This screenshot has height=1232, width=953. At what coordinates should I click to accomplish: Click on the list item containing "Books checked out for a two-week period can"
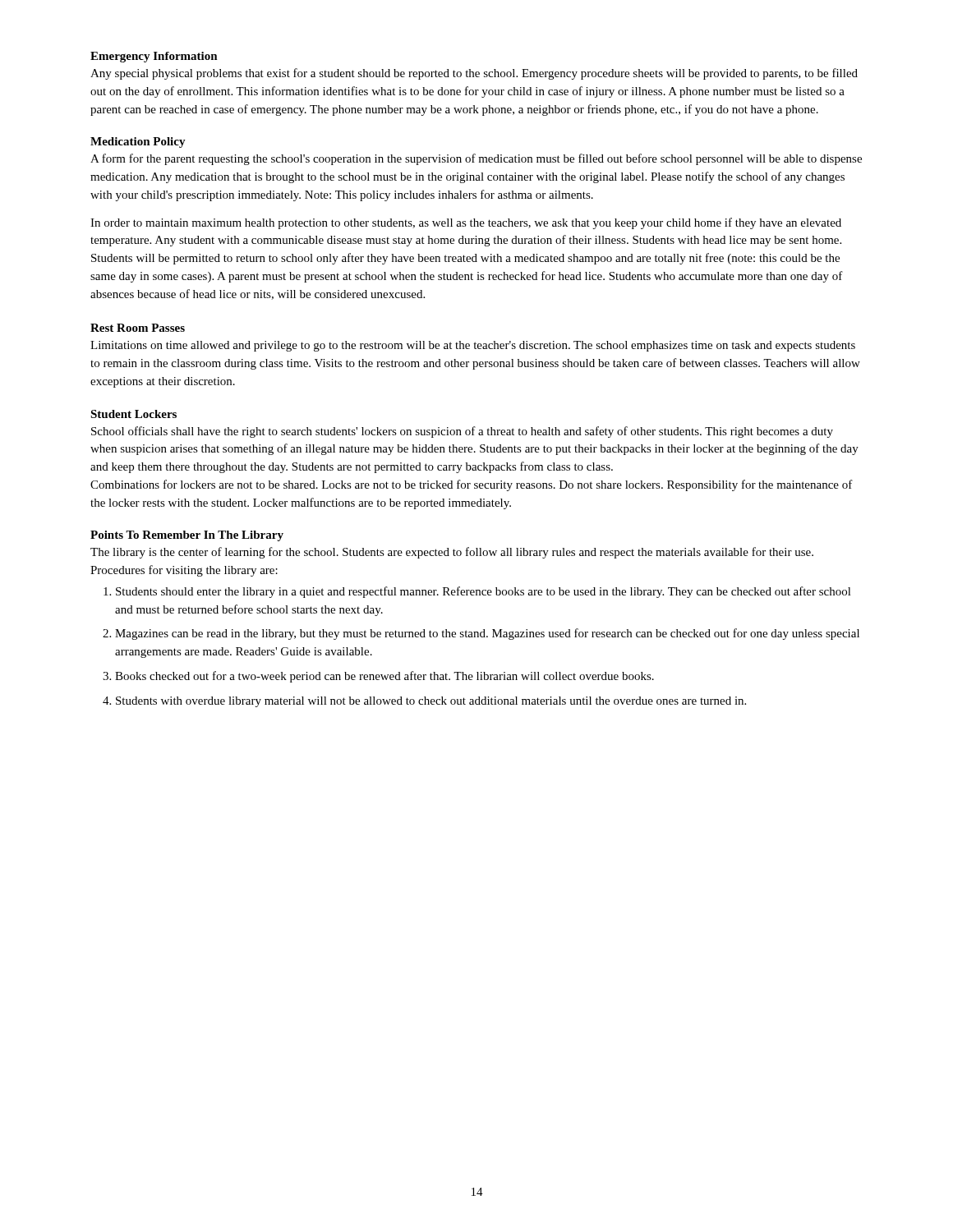385,676
